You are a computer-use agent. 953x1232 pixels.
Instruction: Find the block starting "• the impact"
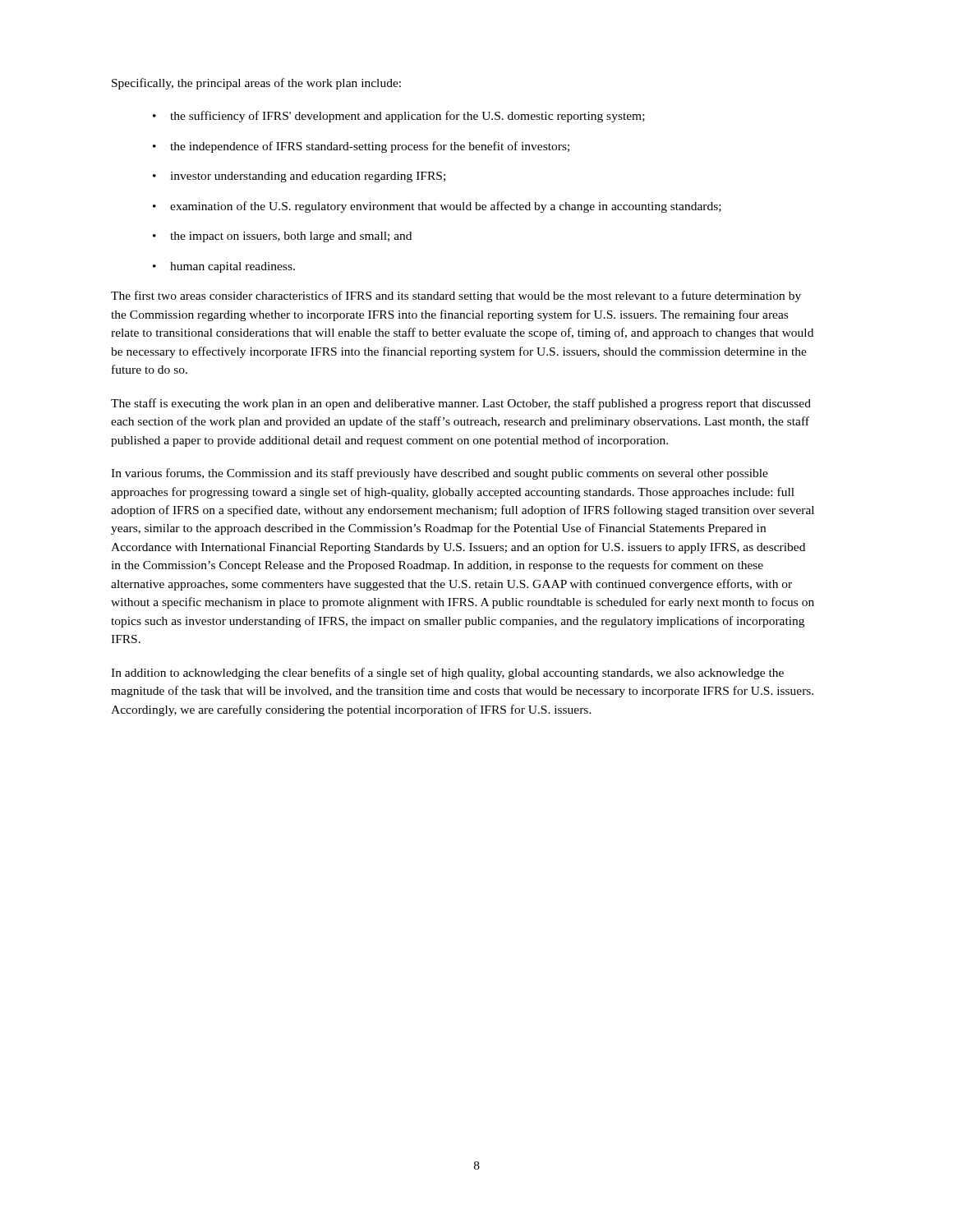(x=282, y=237)
